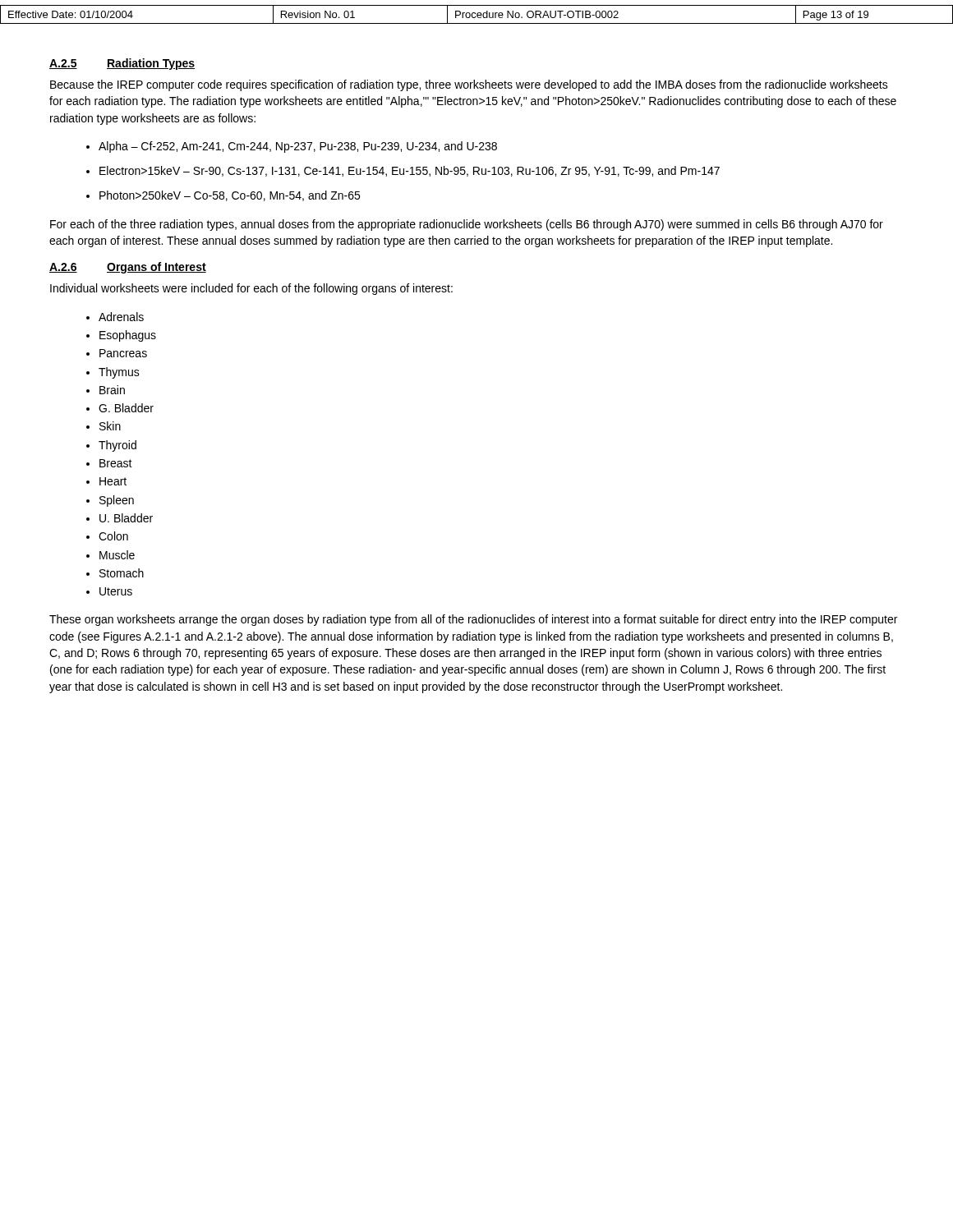Locate the element starting "Alpha – Cf-252, Am-241, Cm-244,"
The height and width of the screenshot is (1232, 953).
[298, 146]
